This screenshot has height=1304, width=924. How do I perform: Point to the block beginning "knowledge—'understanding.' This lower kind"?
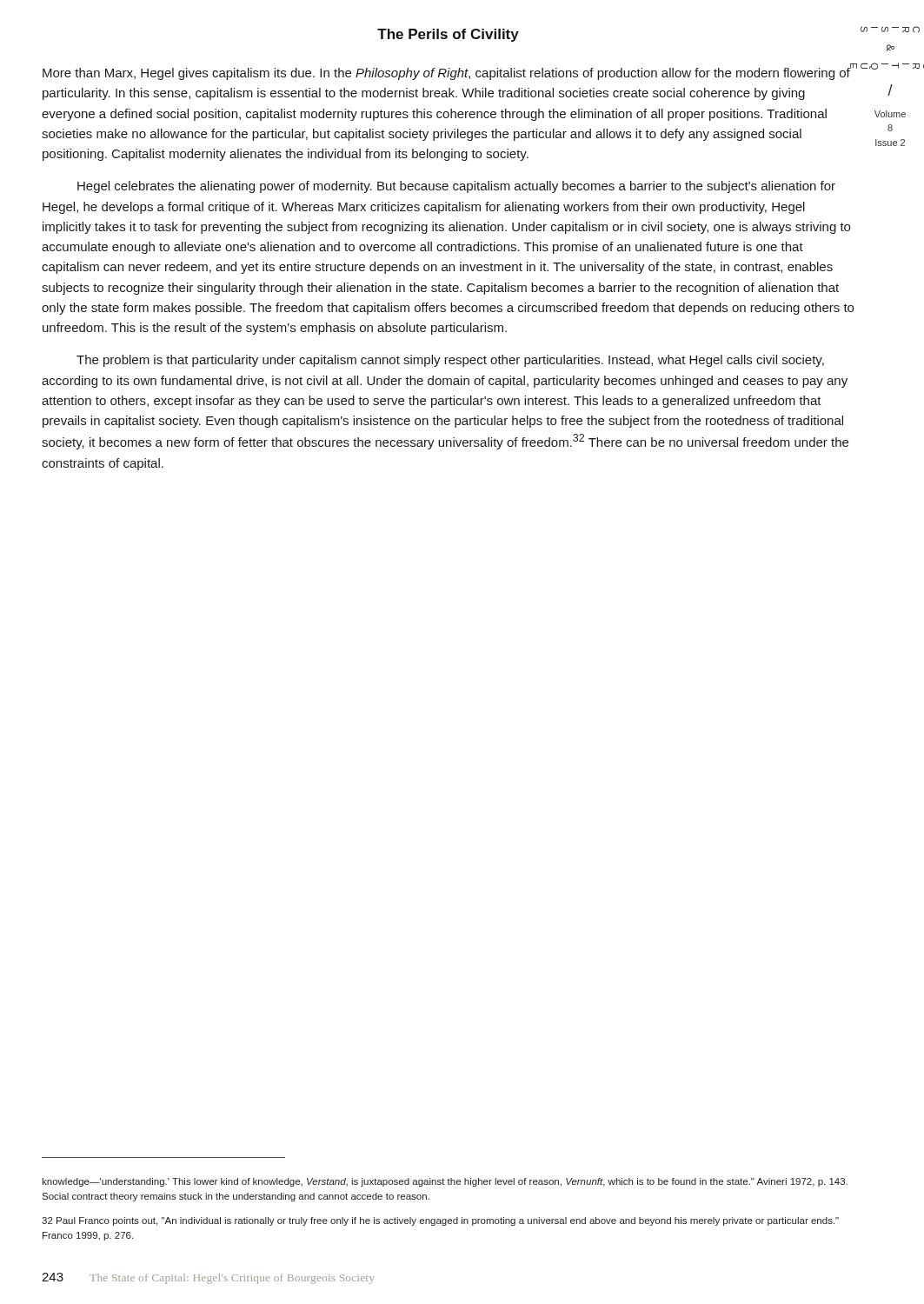(445, 1189)
